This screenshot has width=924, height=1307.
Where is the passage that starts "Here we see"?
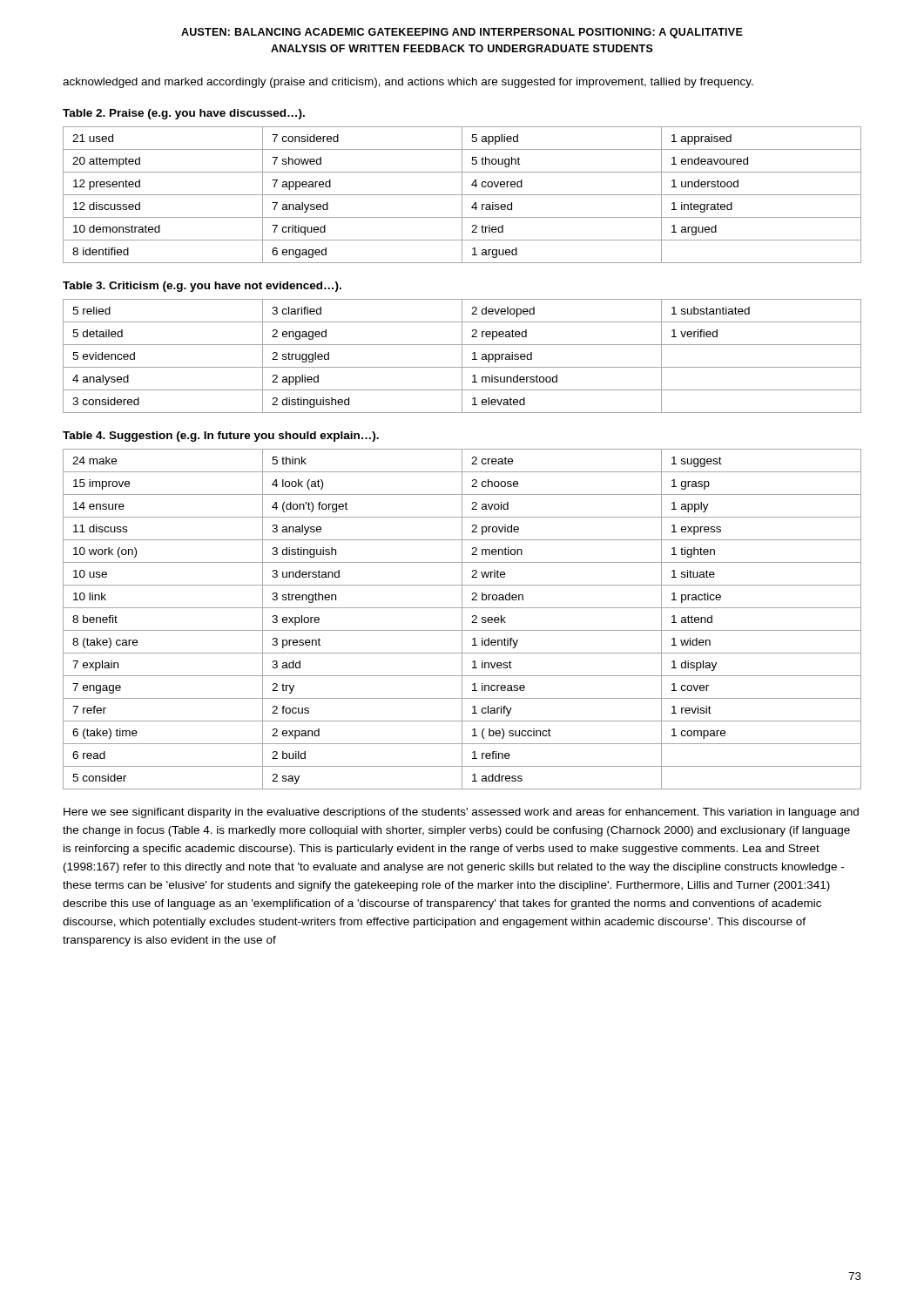point(461,876)
